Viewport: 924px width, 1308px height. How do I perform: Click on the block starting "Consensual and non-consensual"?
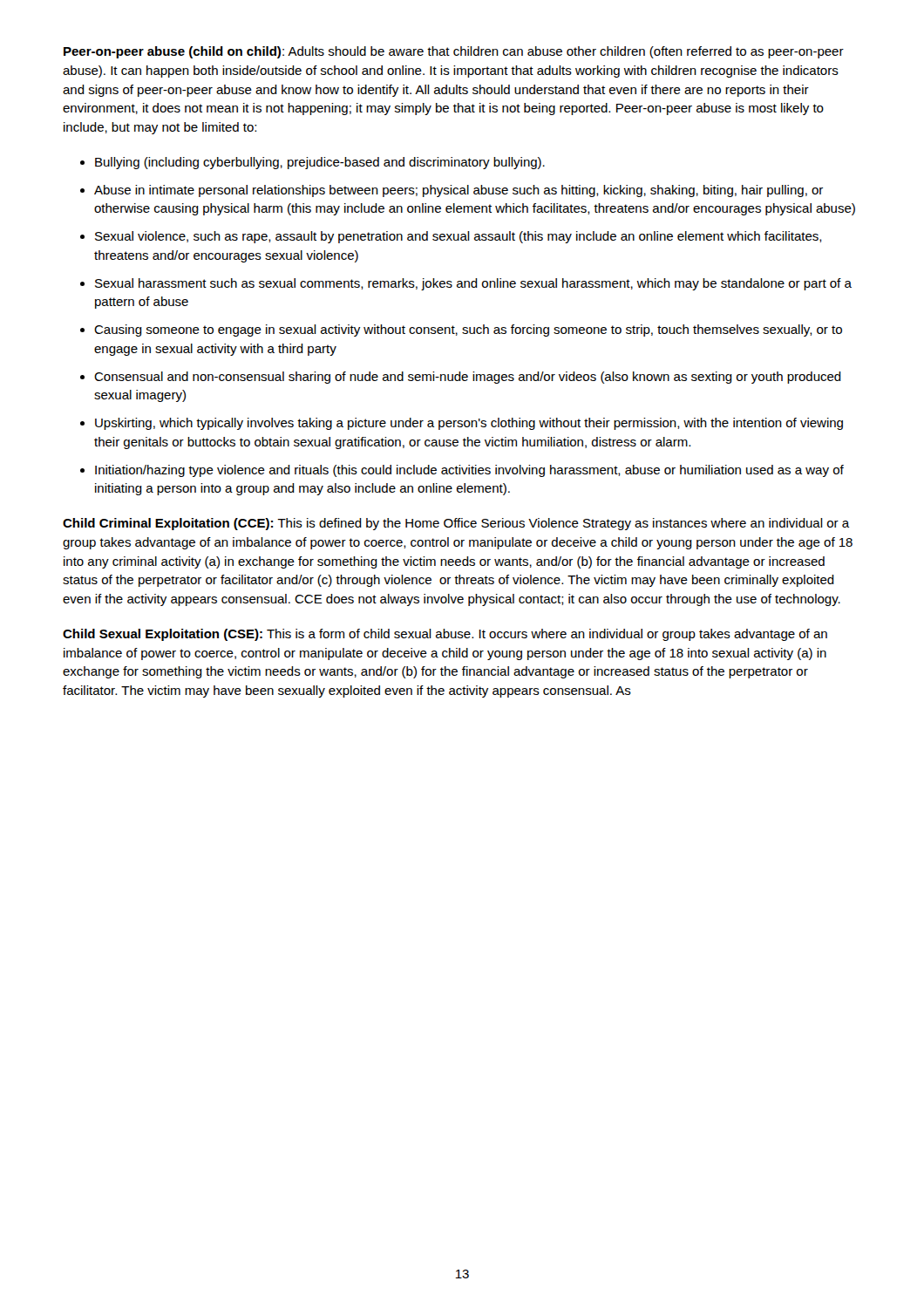coord(462,386)
